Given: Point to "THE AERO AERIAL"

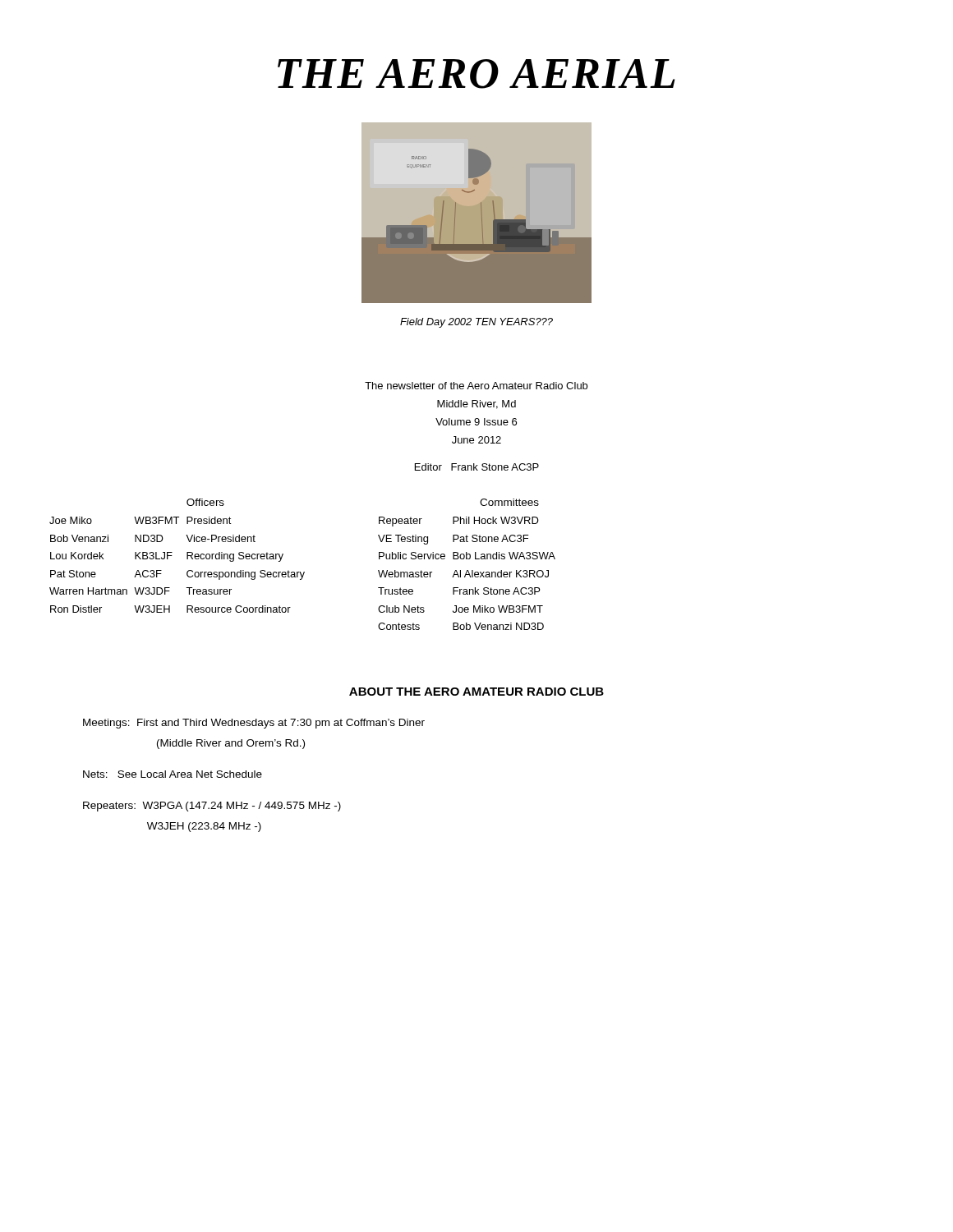Looking at the screenshot, I should [x=476, y=74].
